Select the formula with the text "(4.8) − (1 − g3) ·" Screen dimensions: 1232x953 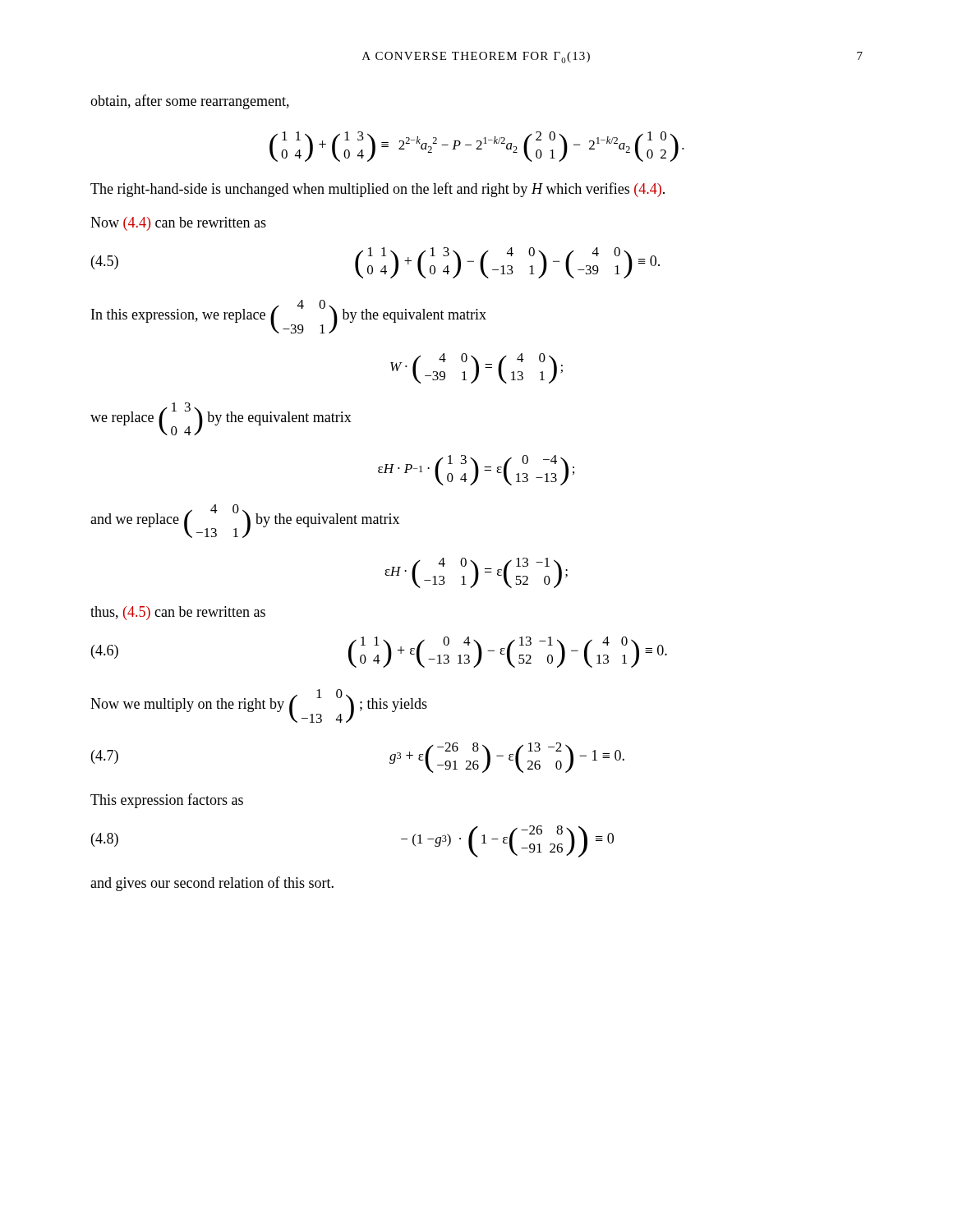[476, 839]
